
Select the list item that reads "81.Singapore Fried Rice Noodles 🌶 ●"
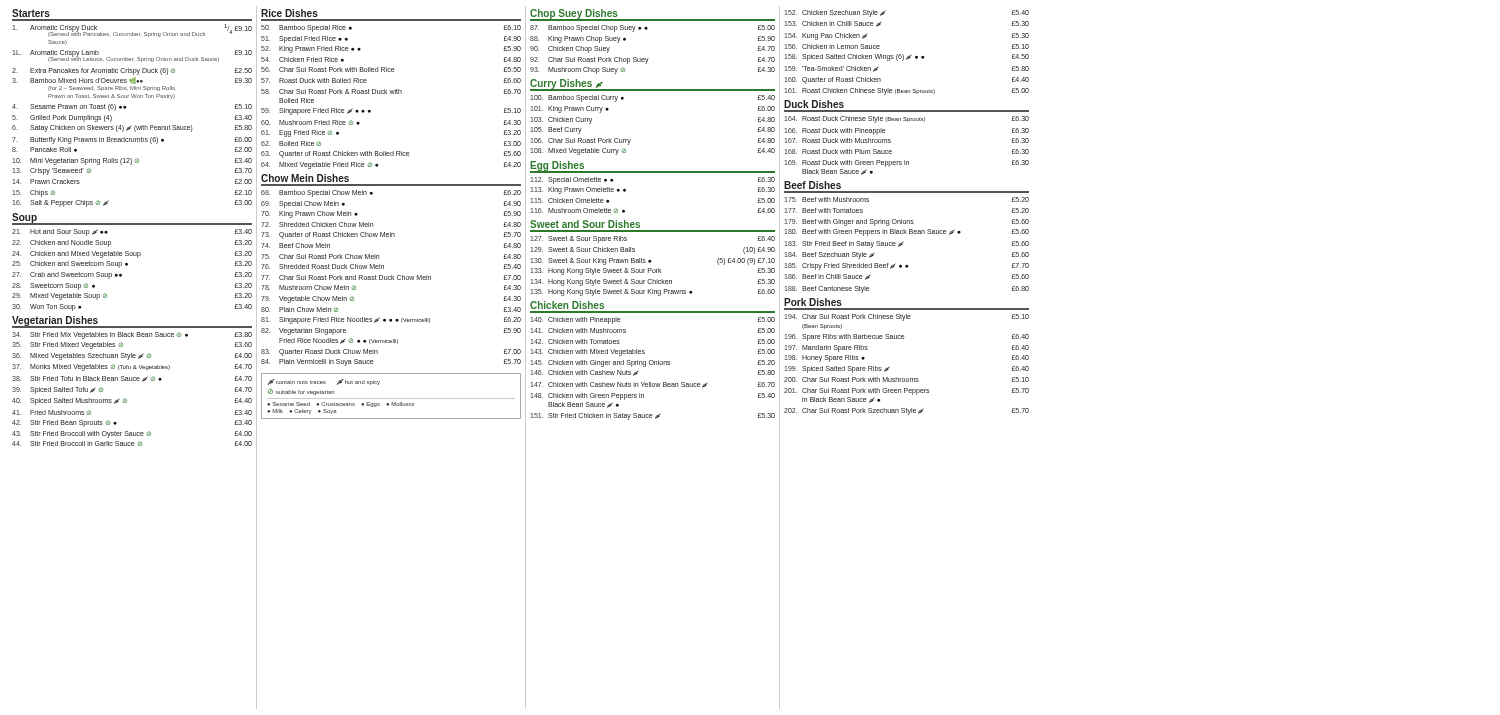point(391,320)
